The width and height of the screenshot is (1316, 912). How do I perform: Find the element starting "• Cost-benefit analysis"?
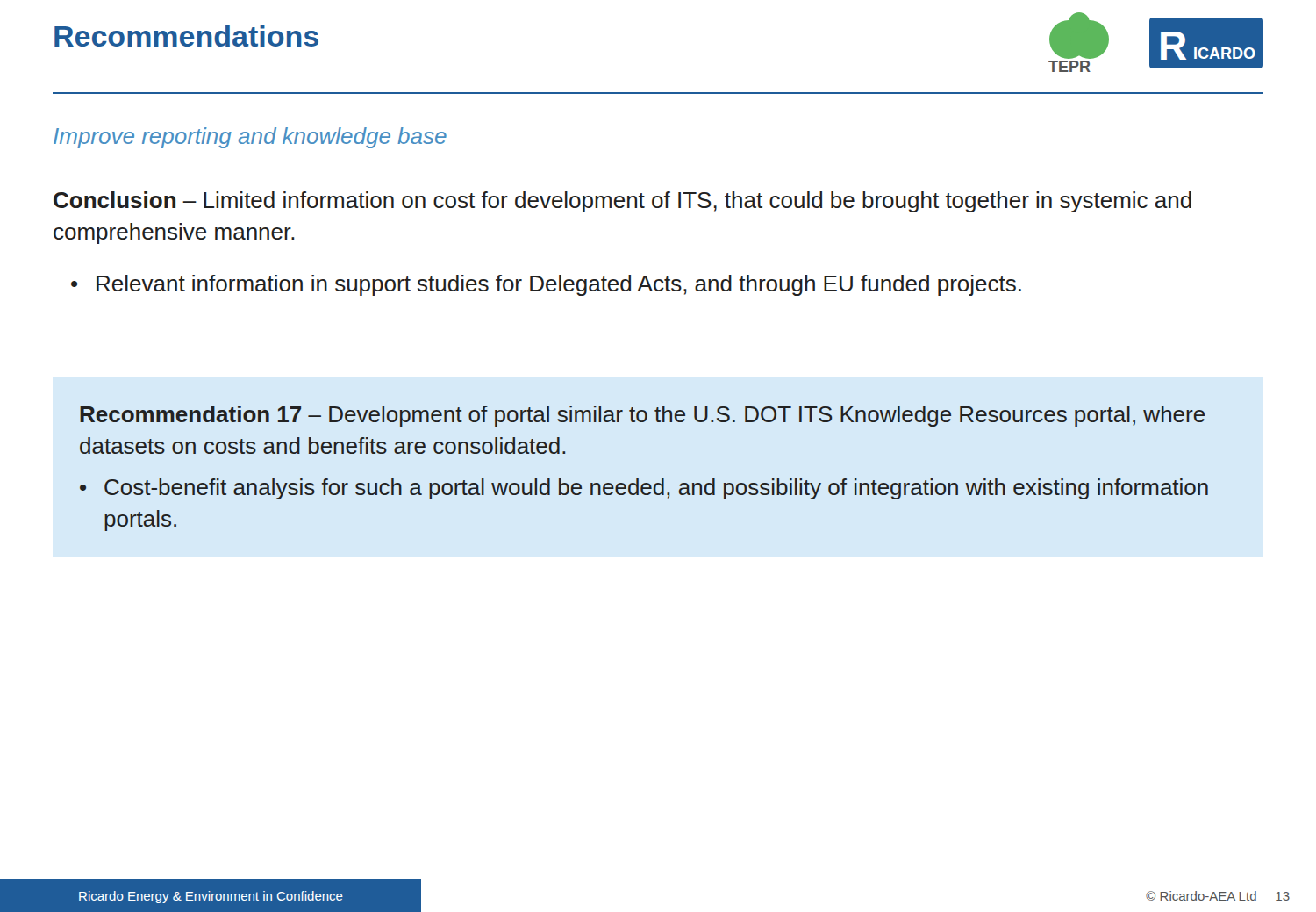point(658,503)
